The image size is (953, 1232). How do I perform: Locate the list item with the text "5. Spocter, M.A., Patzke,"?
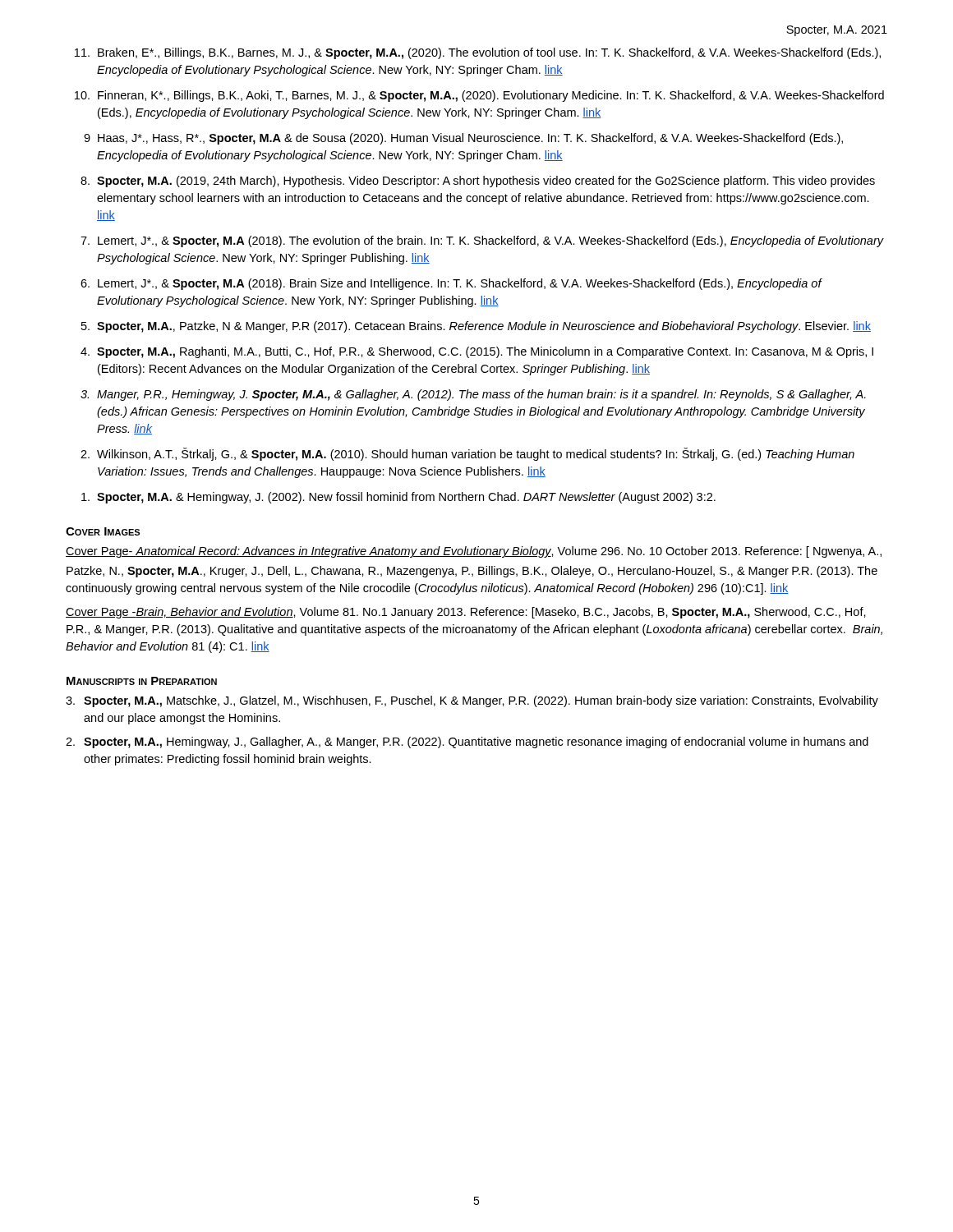[476, 327]
